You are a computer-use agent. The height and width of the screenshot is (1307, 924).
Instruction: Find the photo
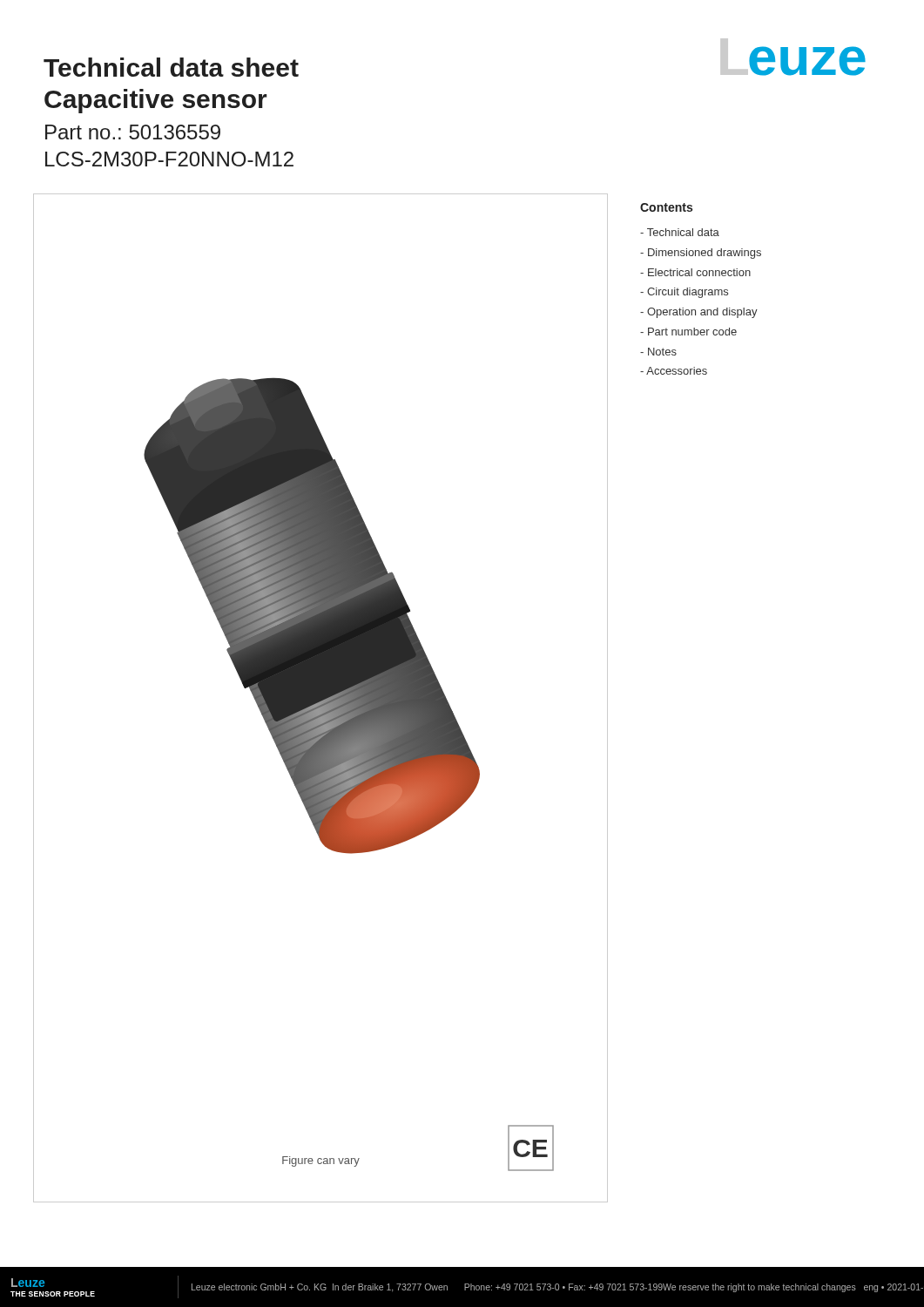coord(320,698)
